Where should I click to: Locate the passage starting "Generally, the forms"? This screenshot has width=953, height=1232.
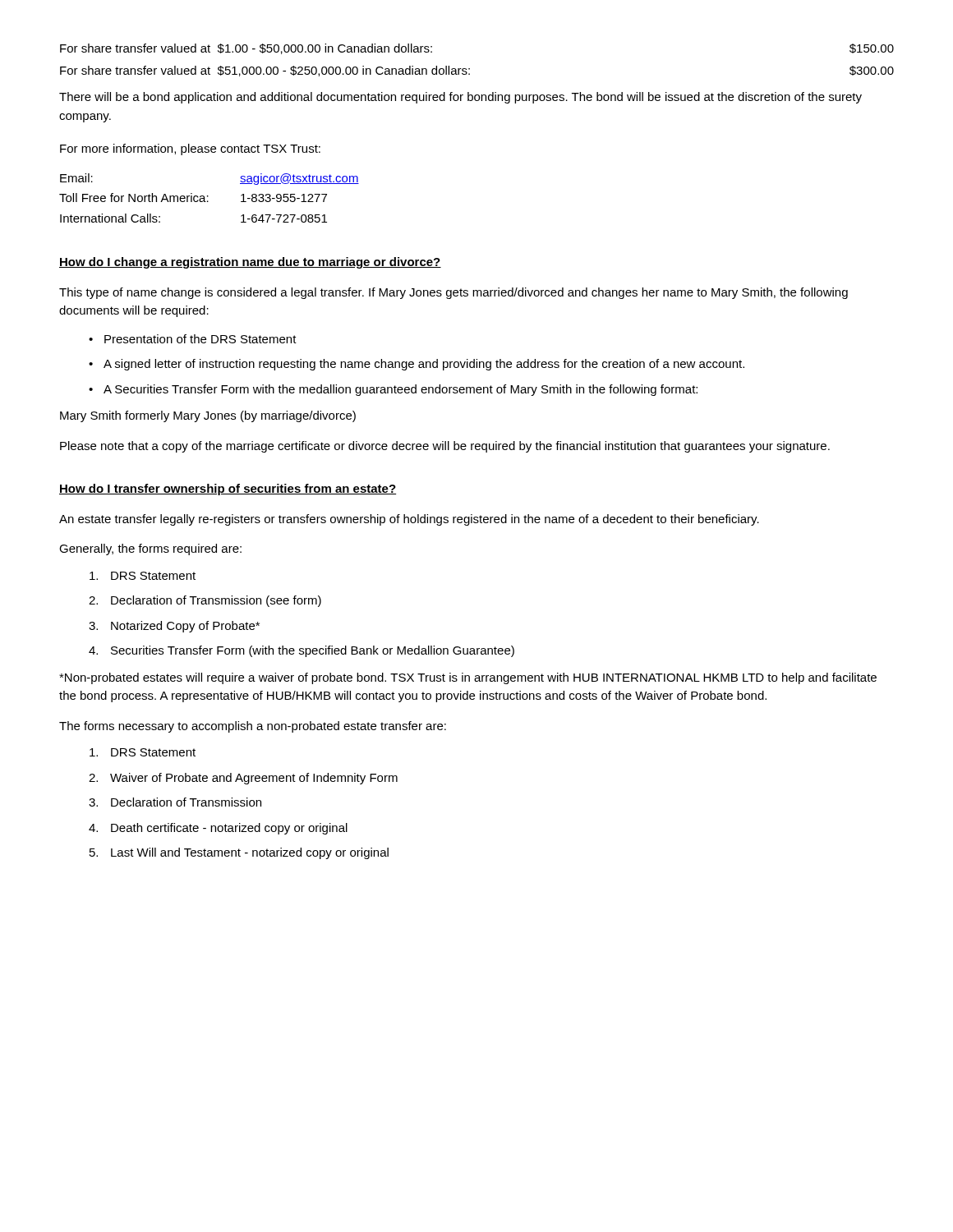(151, 548)
